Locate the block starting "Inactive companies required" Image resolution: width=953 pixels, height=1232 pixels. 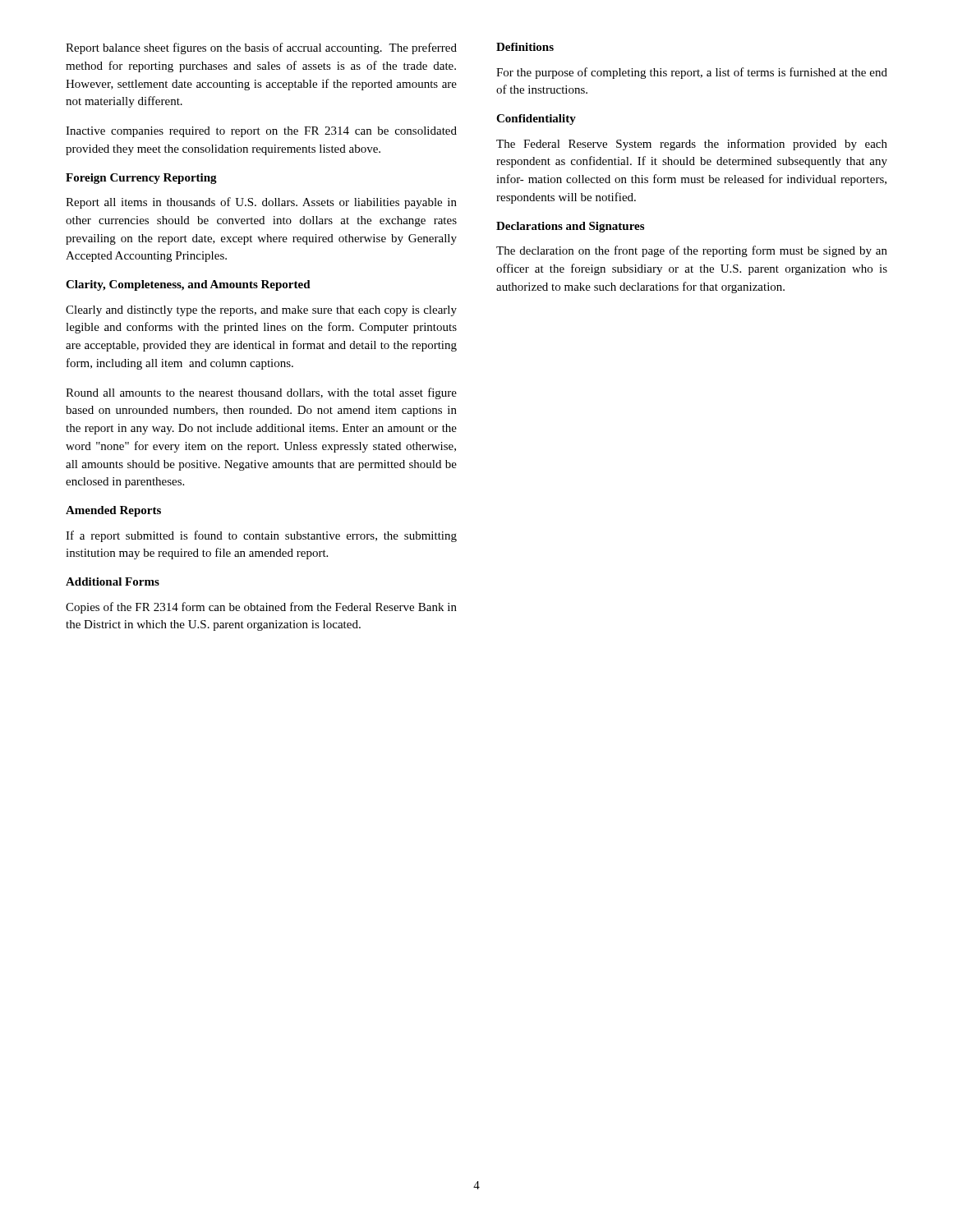pos(261,140)
